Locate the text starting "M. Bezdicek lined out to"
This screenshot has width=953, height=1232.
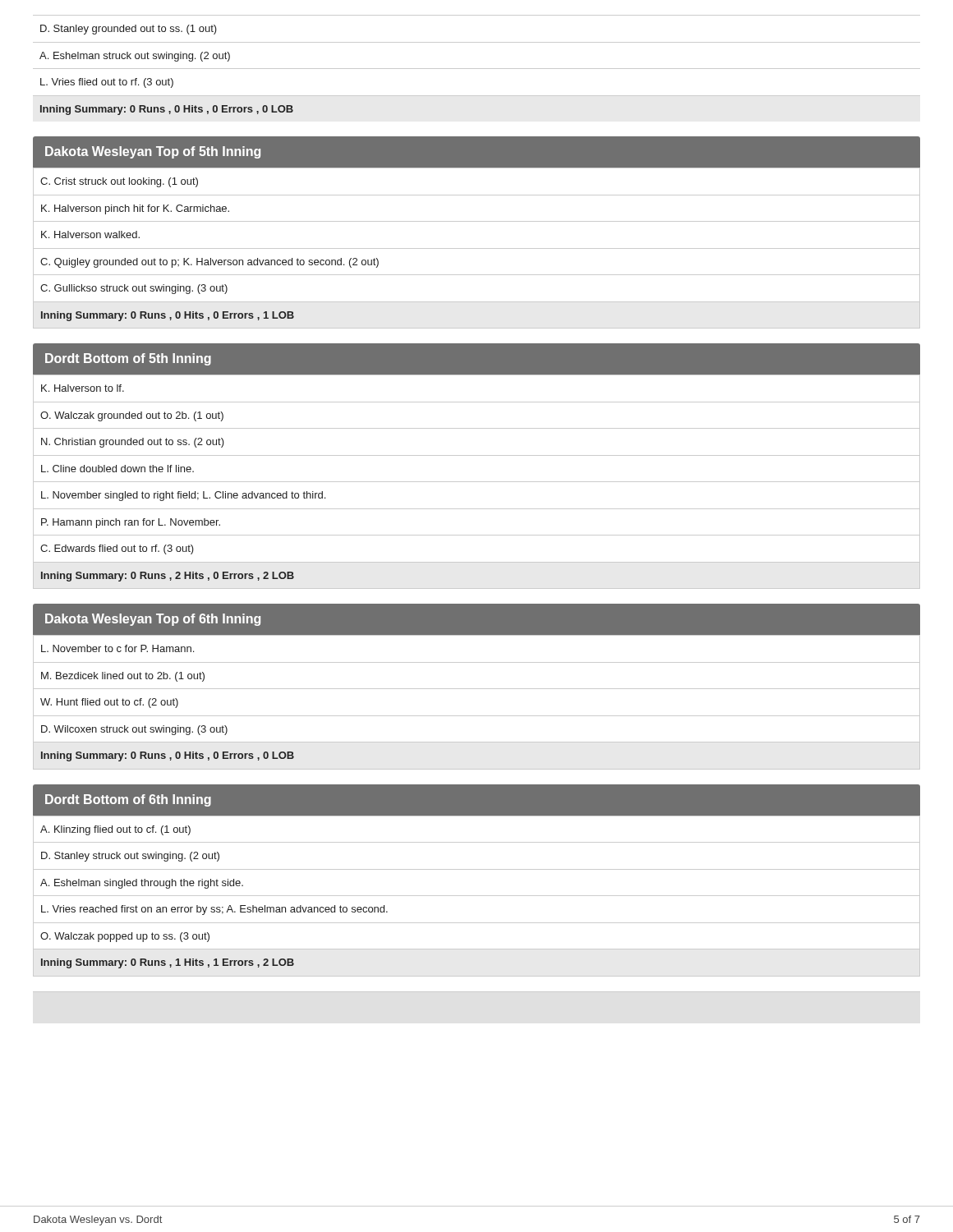[x=123, y=675]
